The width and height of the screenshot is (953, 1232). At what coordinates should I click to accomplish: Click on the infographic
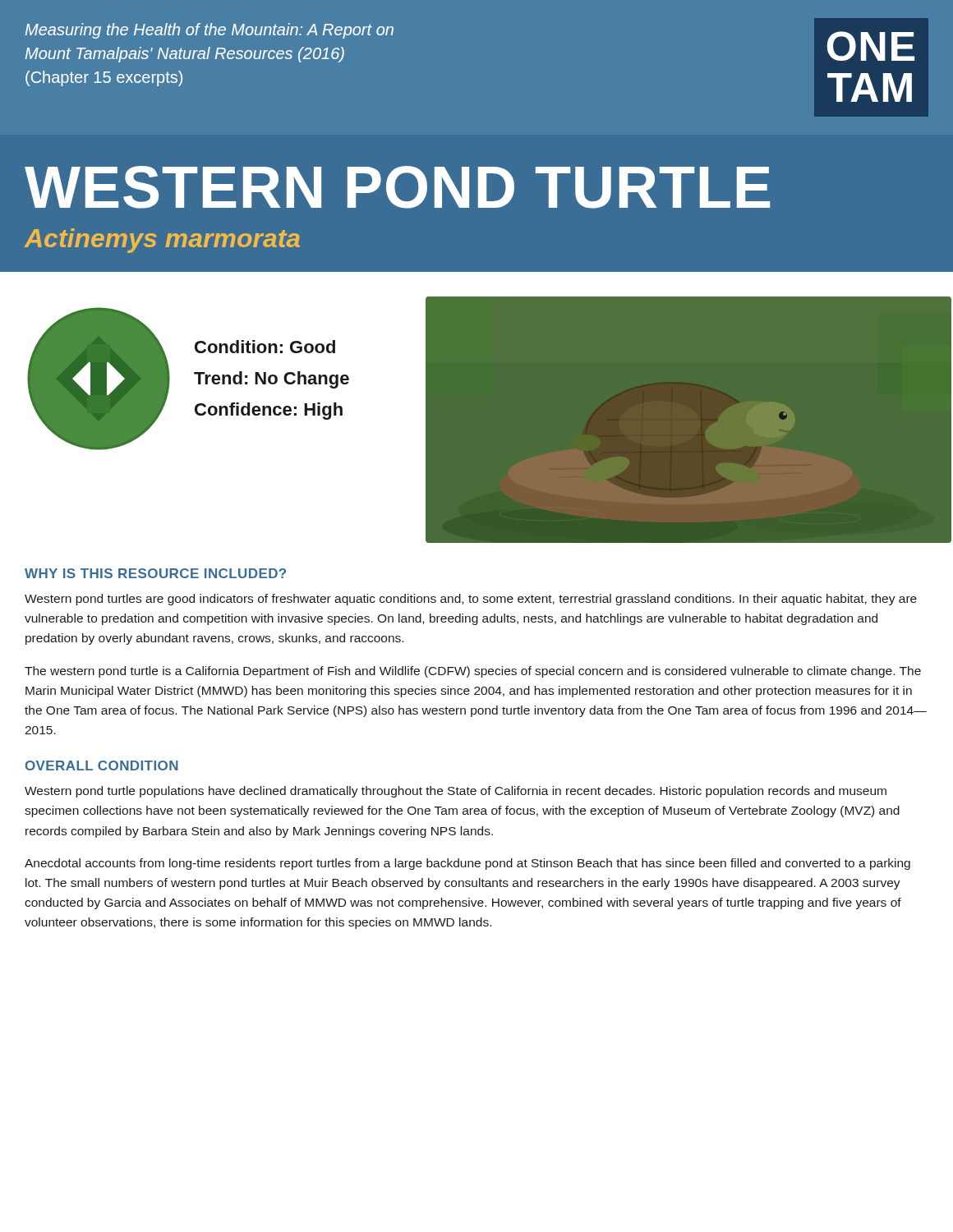[218, 375]
